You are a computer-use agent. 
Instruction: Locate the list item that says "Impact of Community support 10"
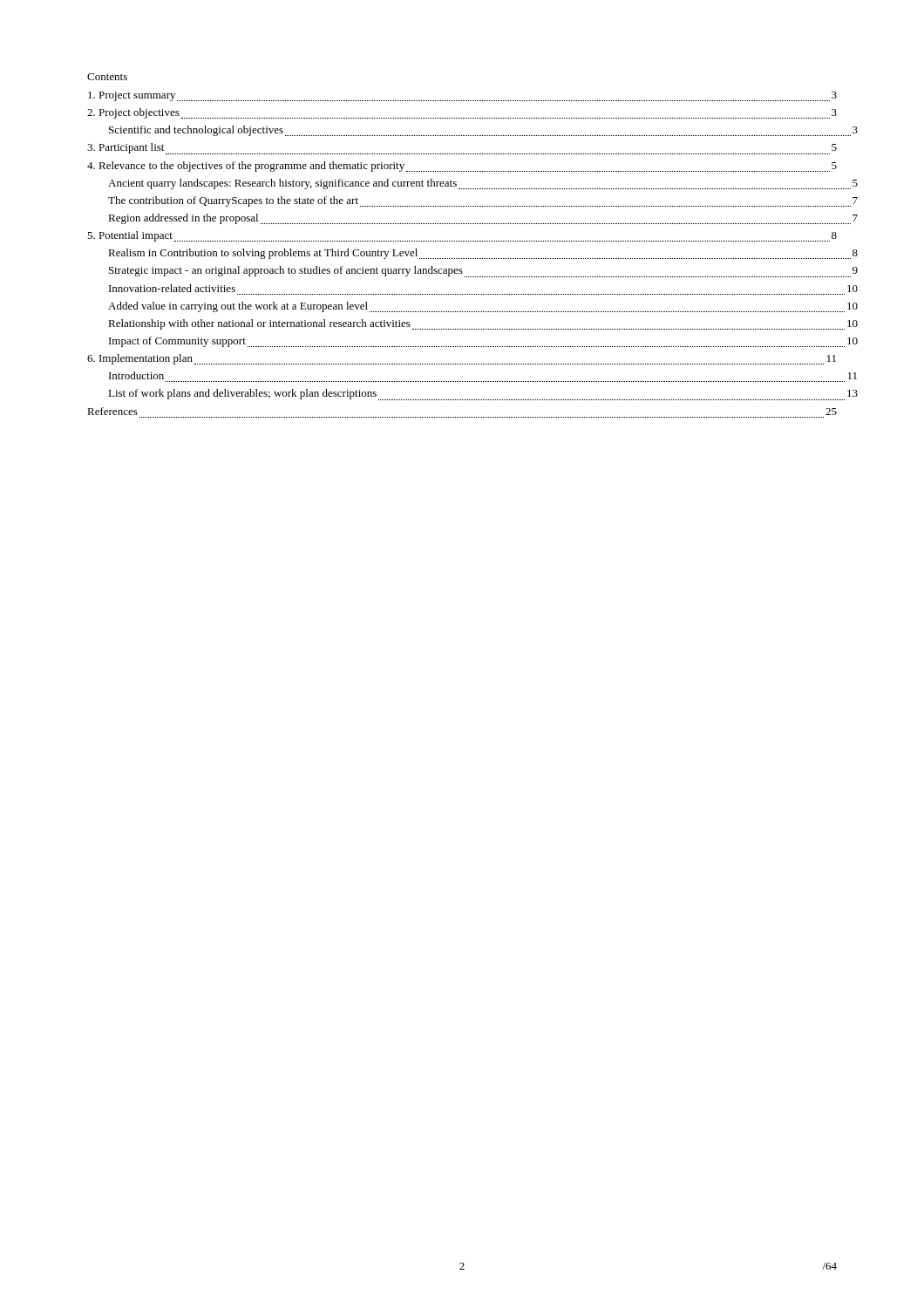coord(483,341)
